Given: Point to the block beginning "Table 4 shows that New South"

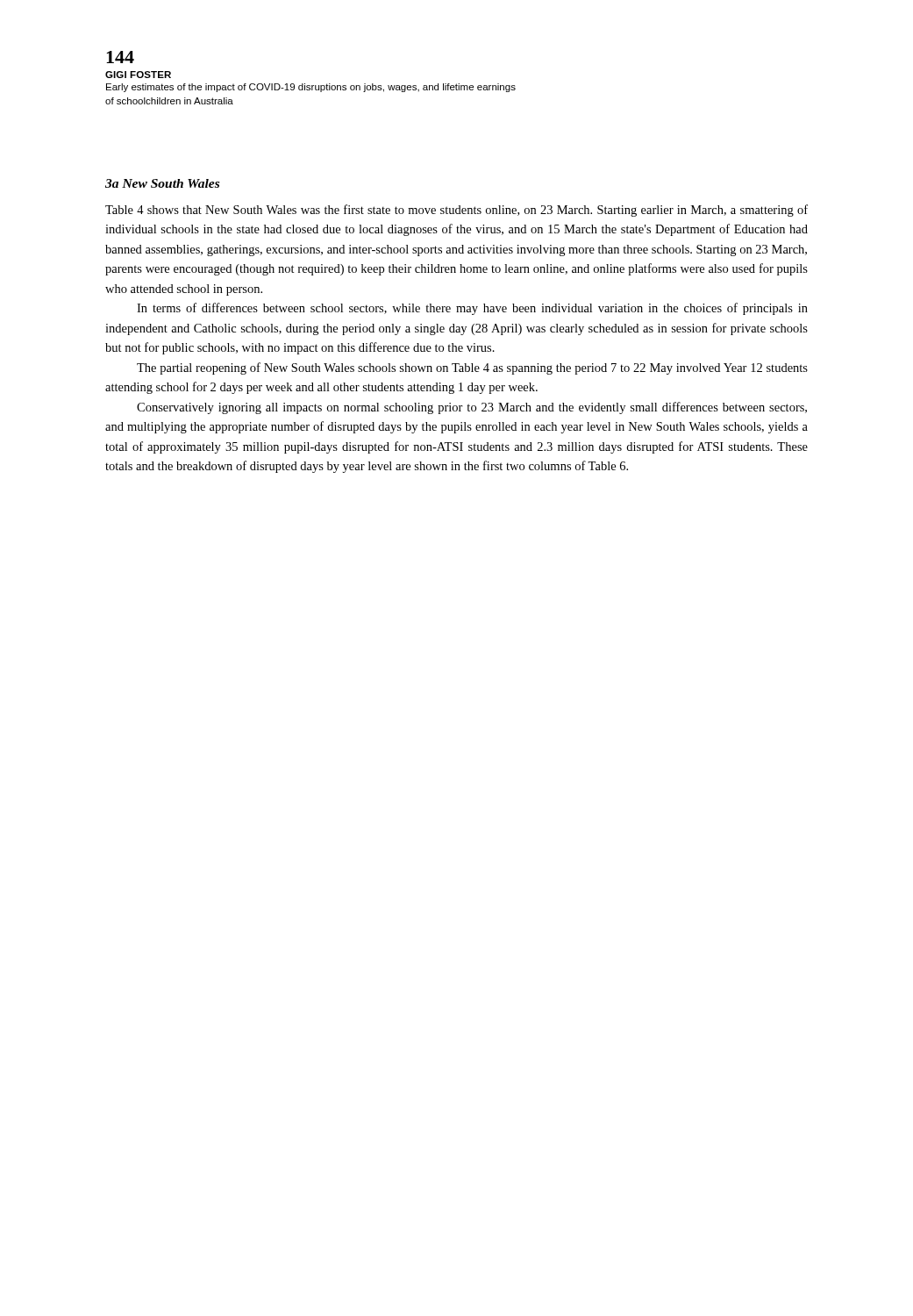Looking at the screenshot, I should pos(456,249).
